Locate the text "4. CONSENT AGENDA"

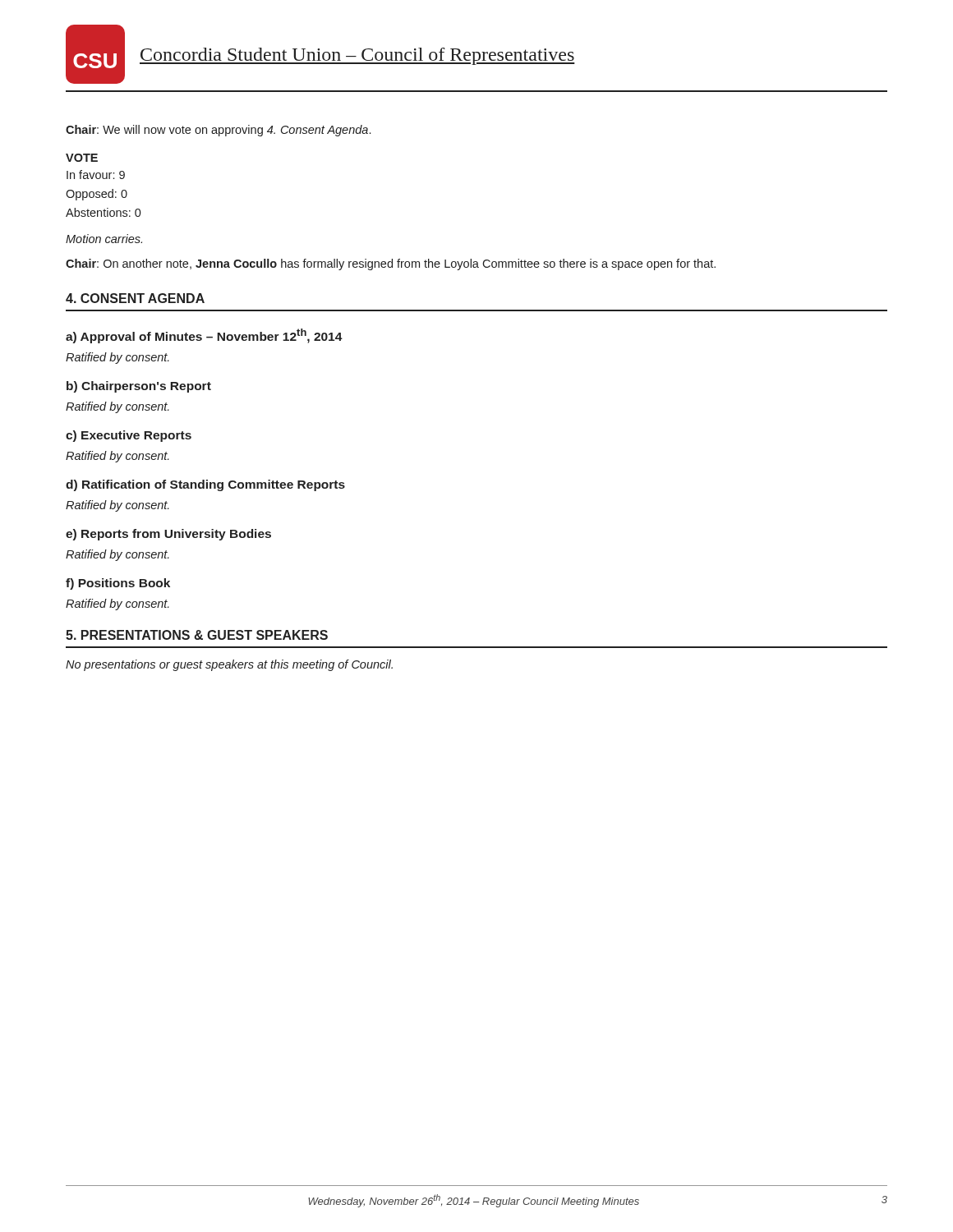click(135, 299)
